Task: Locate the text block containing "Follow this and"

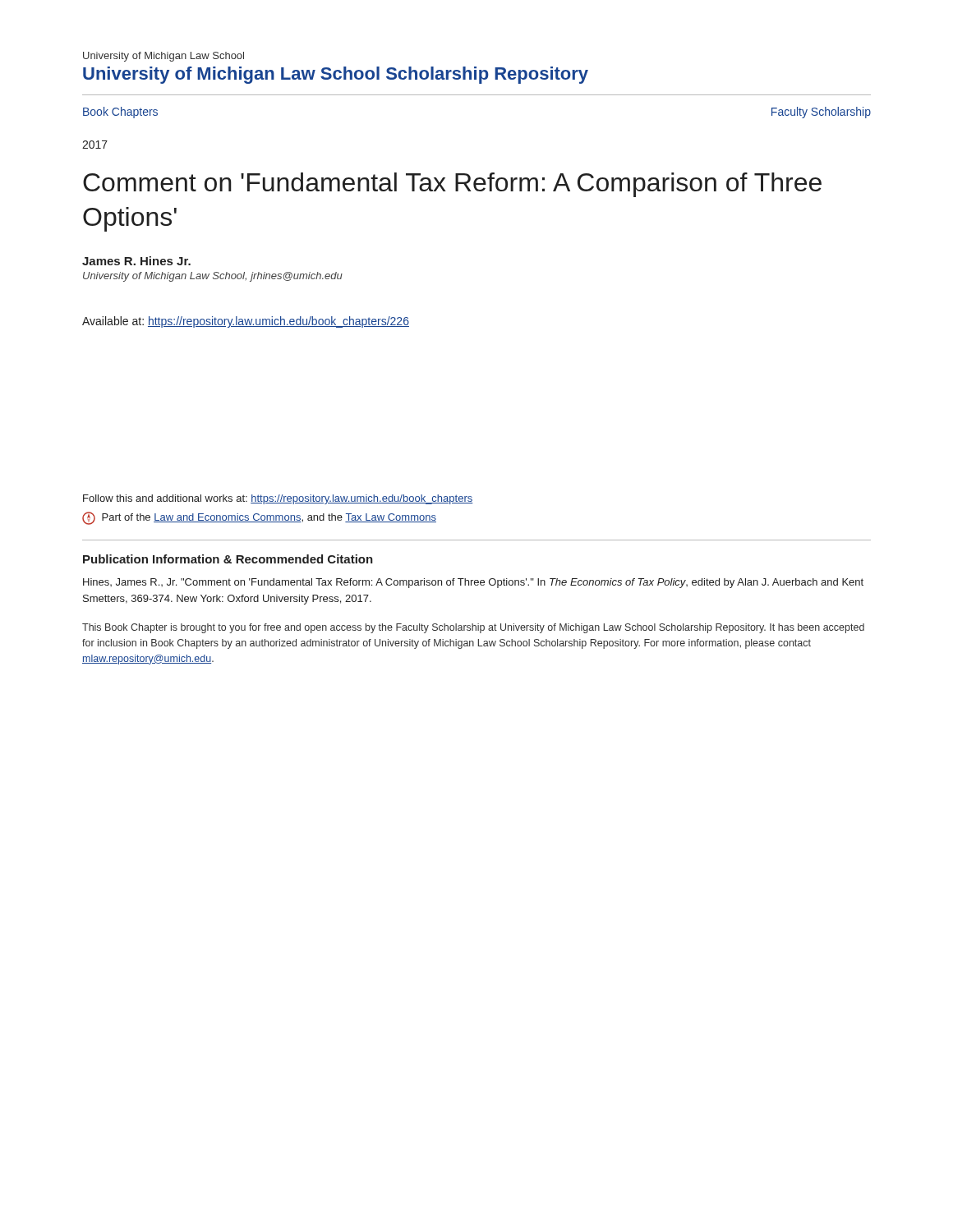Action: click(277, 498)
